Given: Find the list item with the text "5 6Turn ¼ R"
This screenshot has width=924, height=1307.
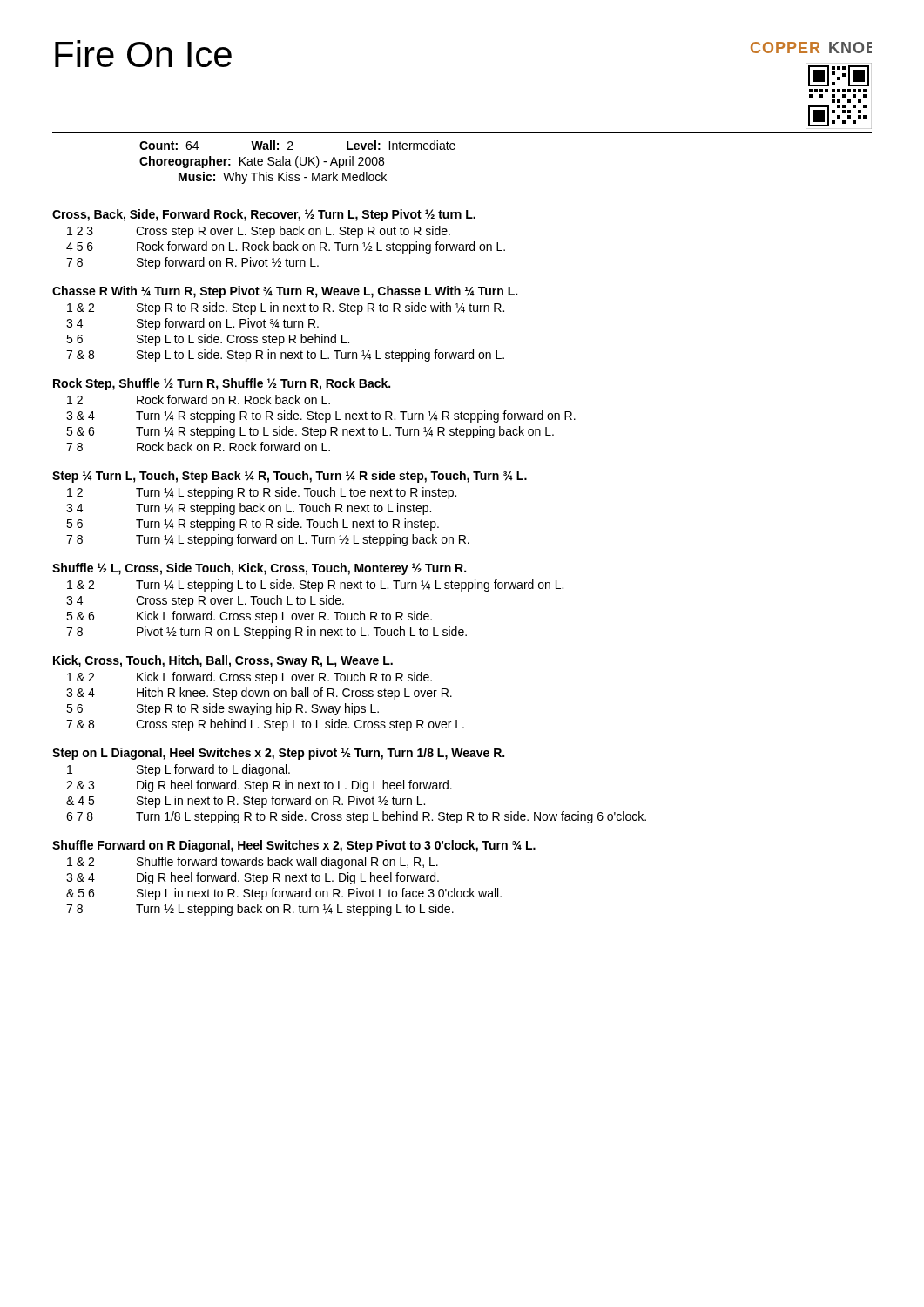Looking at the screenshot, I should click(x=462, y=524).
